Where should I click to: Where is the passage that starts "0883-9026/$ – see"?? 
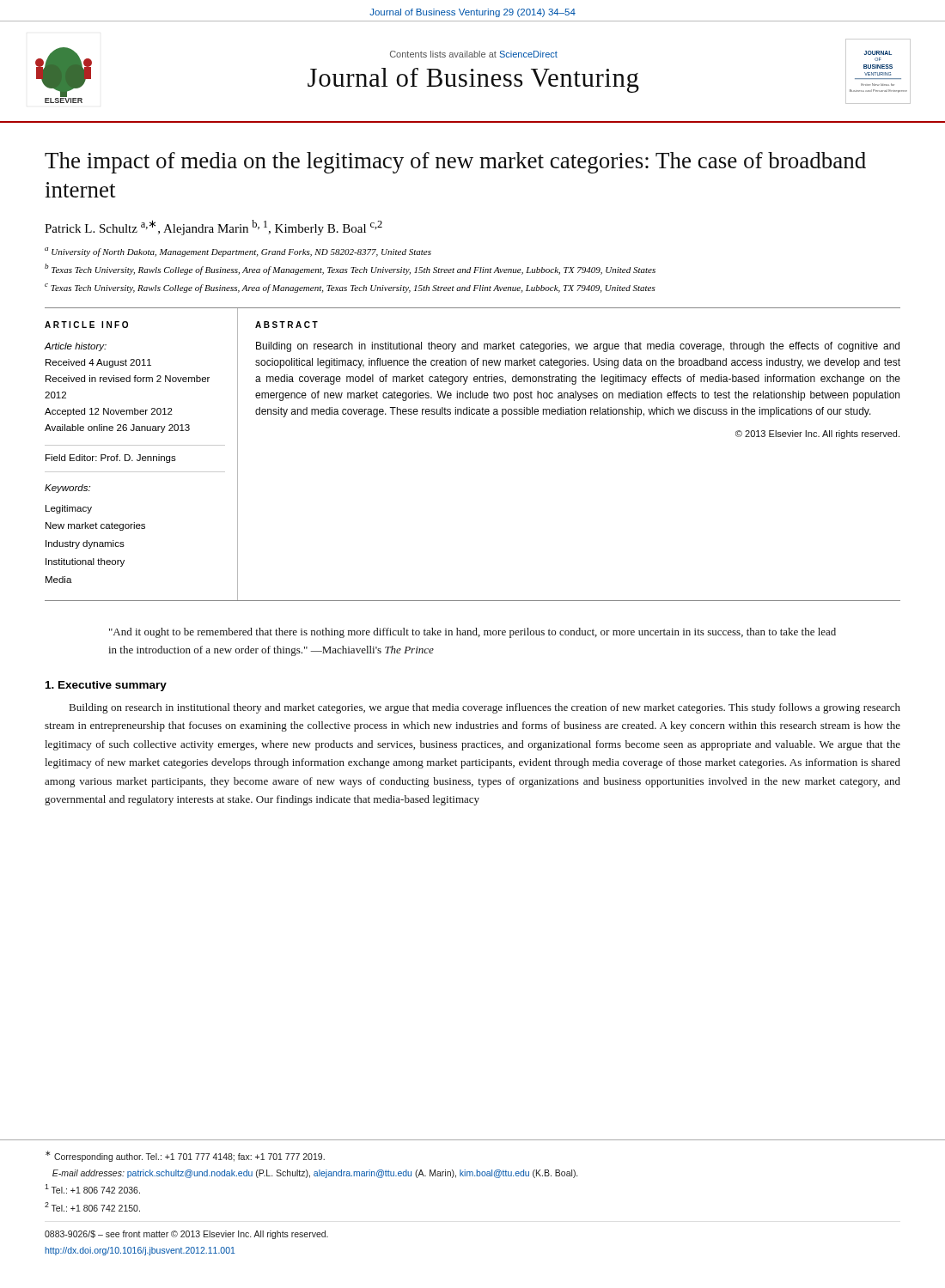[187, 1242]
